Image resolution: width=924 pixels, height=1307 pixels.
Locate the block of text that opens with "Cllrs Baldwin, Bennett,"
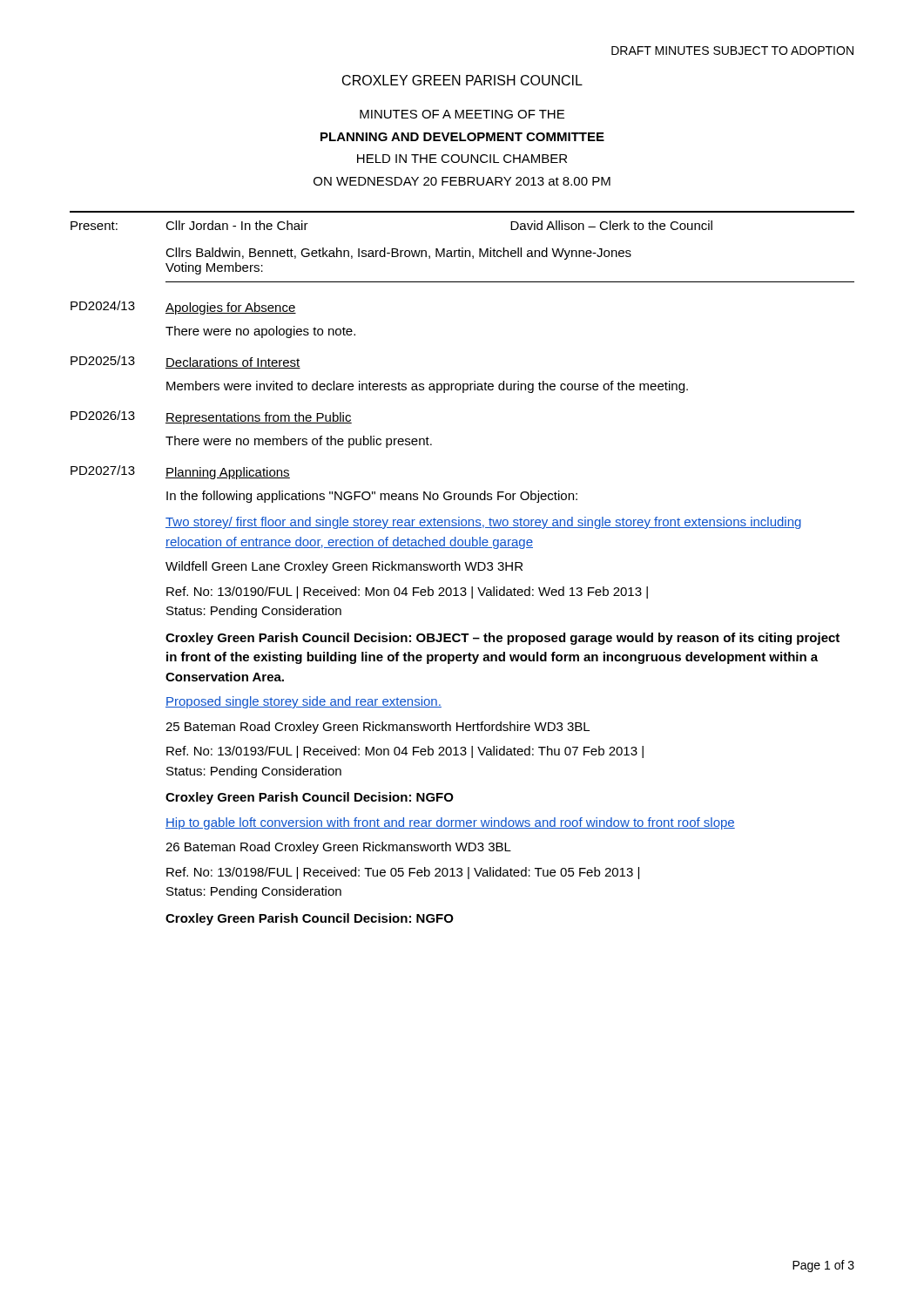tap(398, 260)
